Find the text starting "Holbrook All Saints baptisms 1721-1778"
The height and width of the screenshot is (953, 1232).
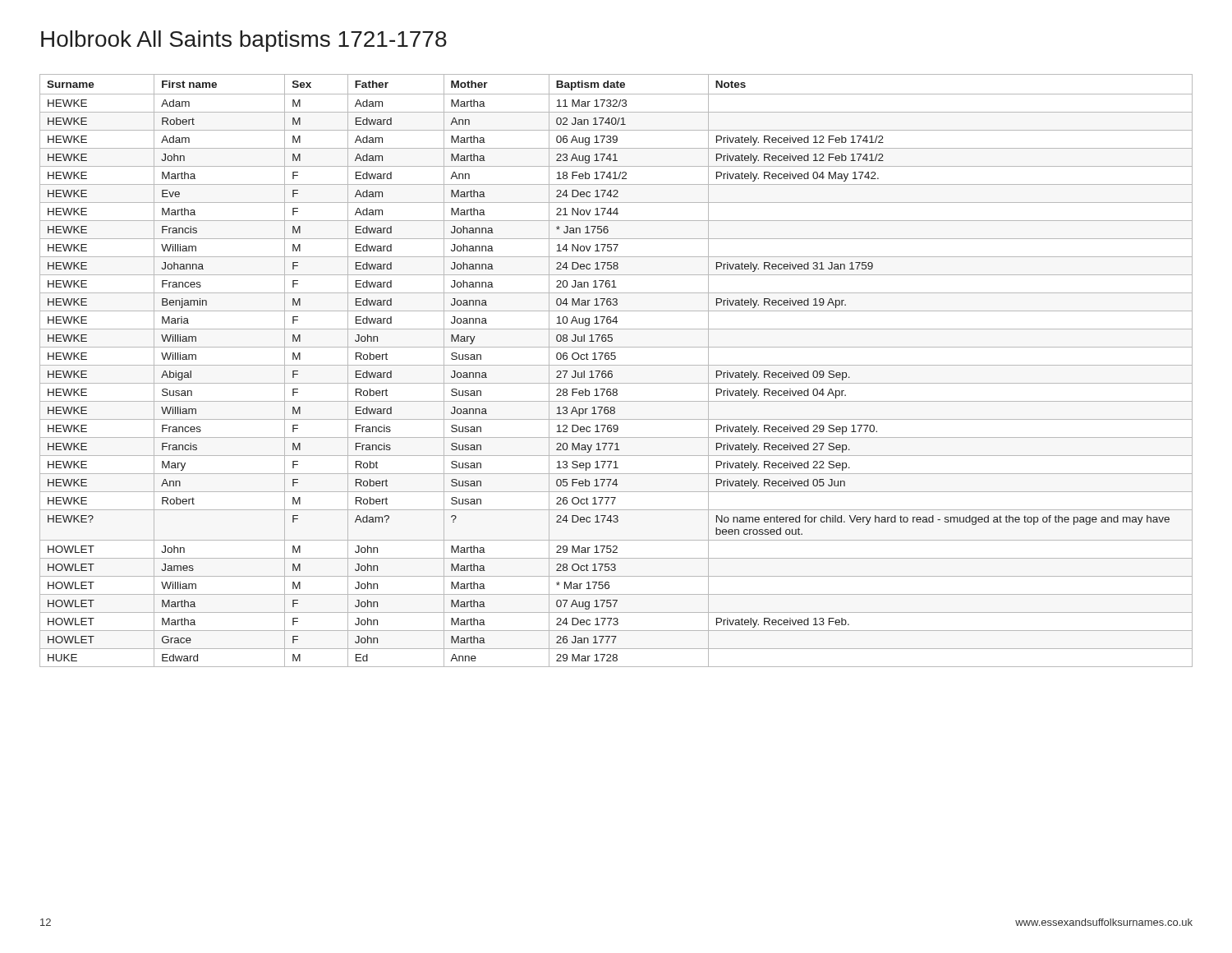tap(243, 39)
